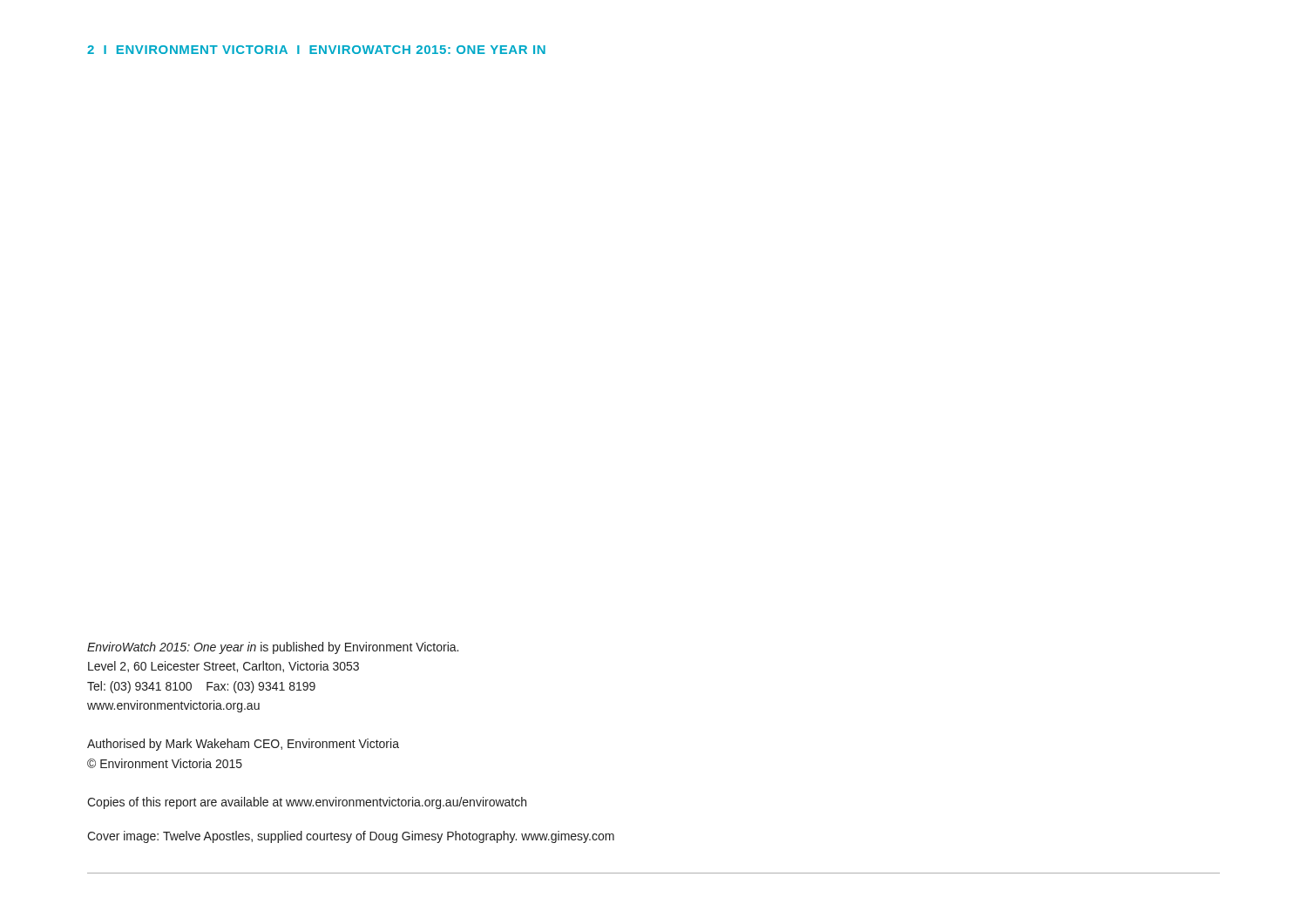Locate the block of text that opens with "EnviroWatch 2015: One year in"
1307x924 pixels.
[x=273, y=676]
